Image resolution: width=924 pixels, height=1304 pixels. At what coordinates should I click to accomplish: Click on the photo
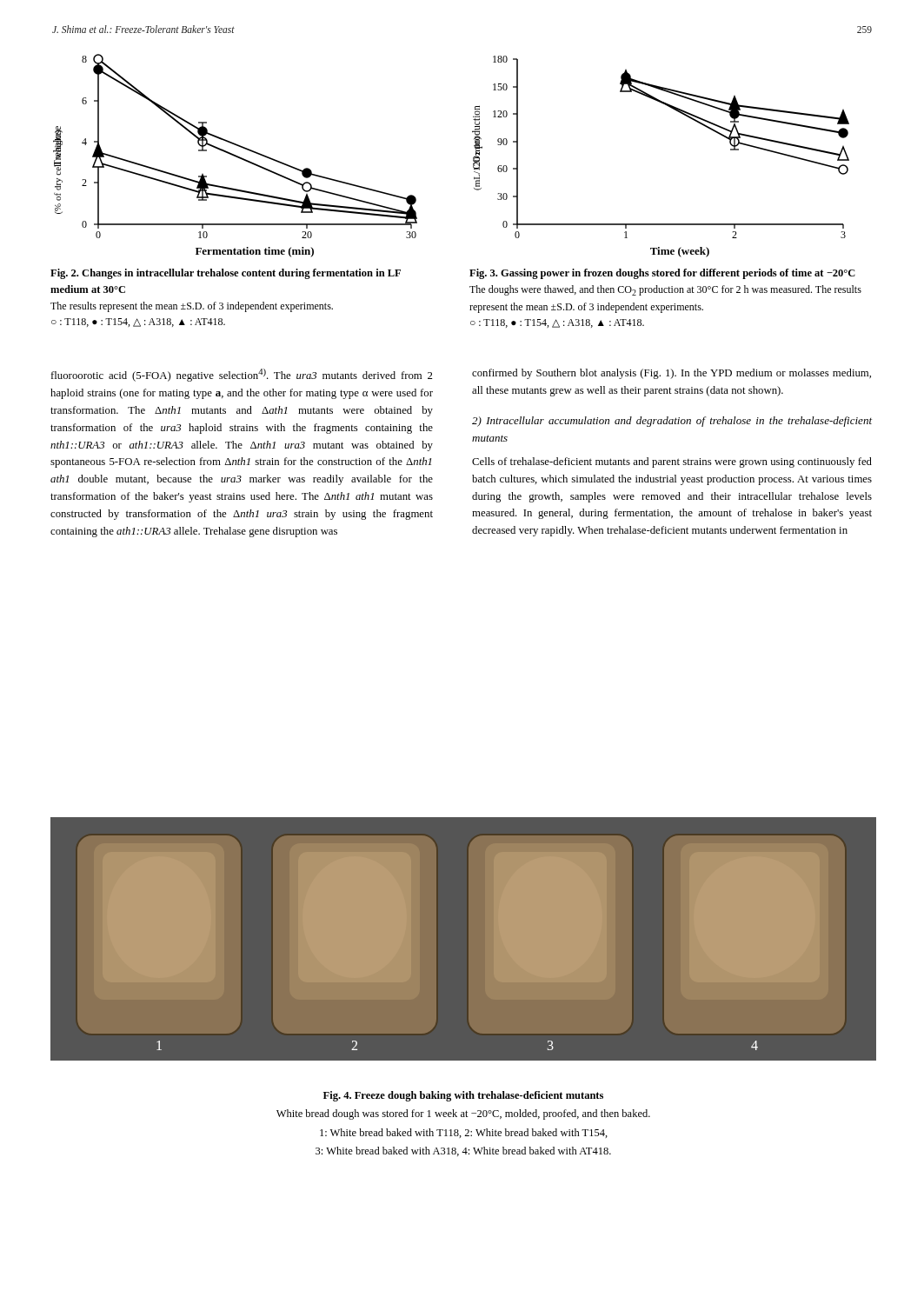click(463, 945)
